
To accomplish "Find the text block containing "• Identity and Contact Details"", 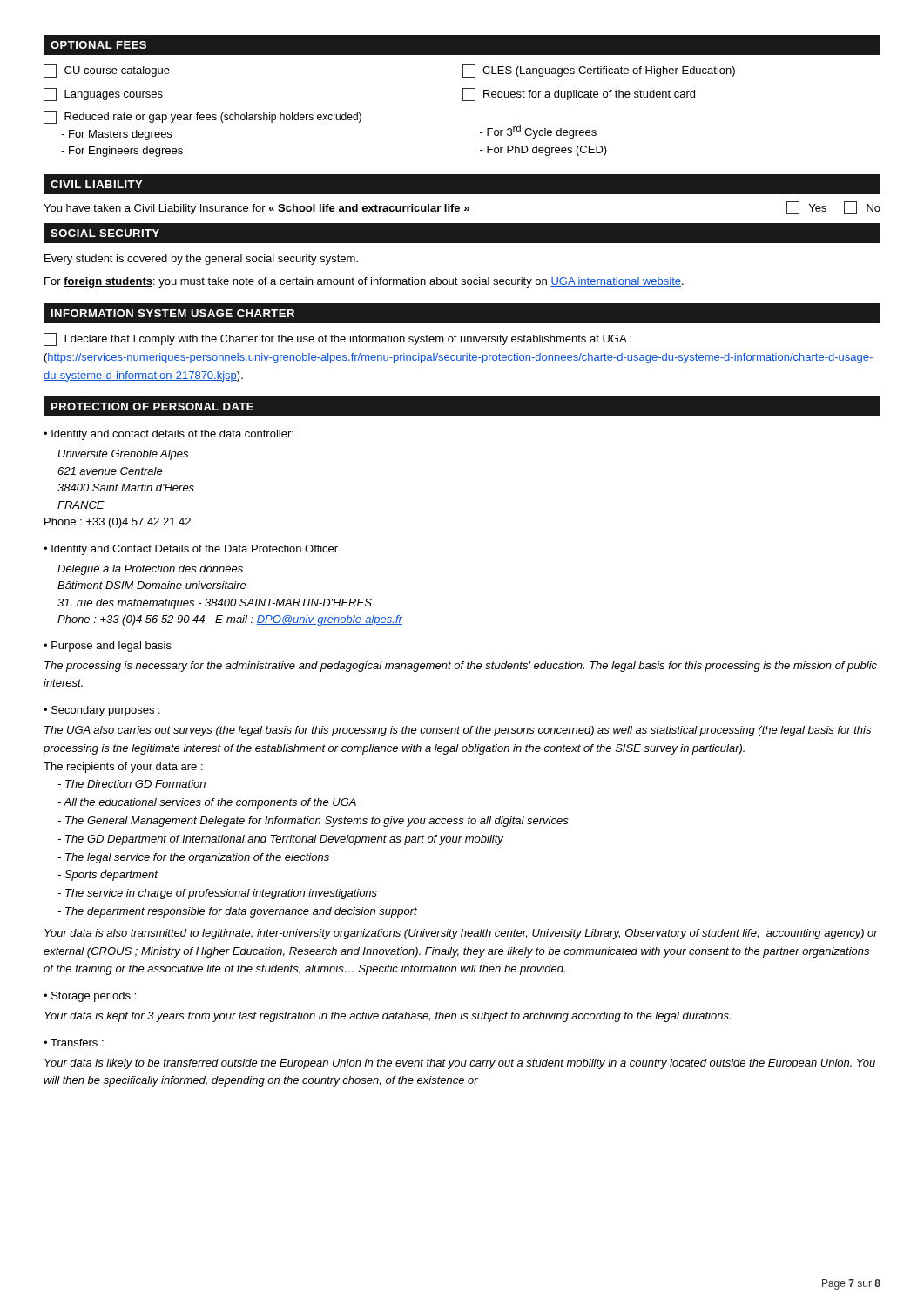I will click(191, 550).
